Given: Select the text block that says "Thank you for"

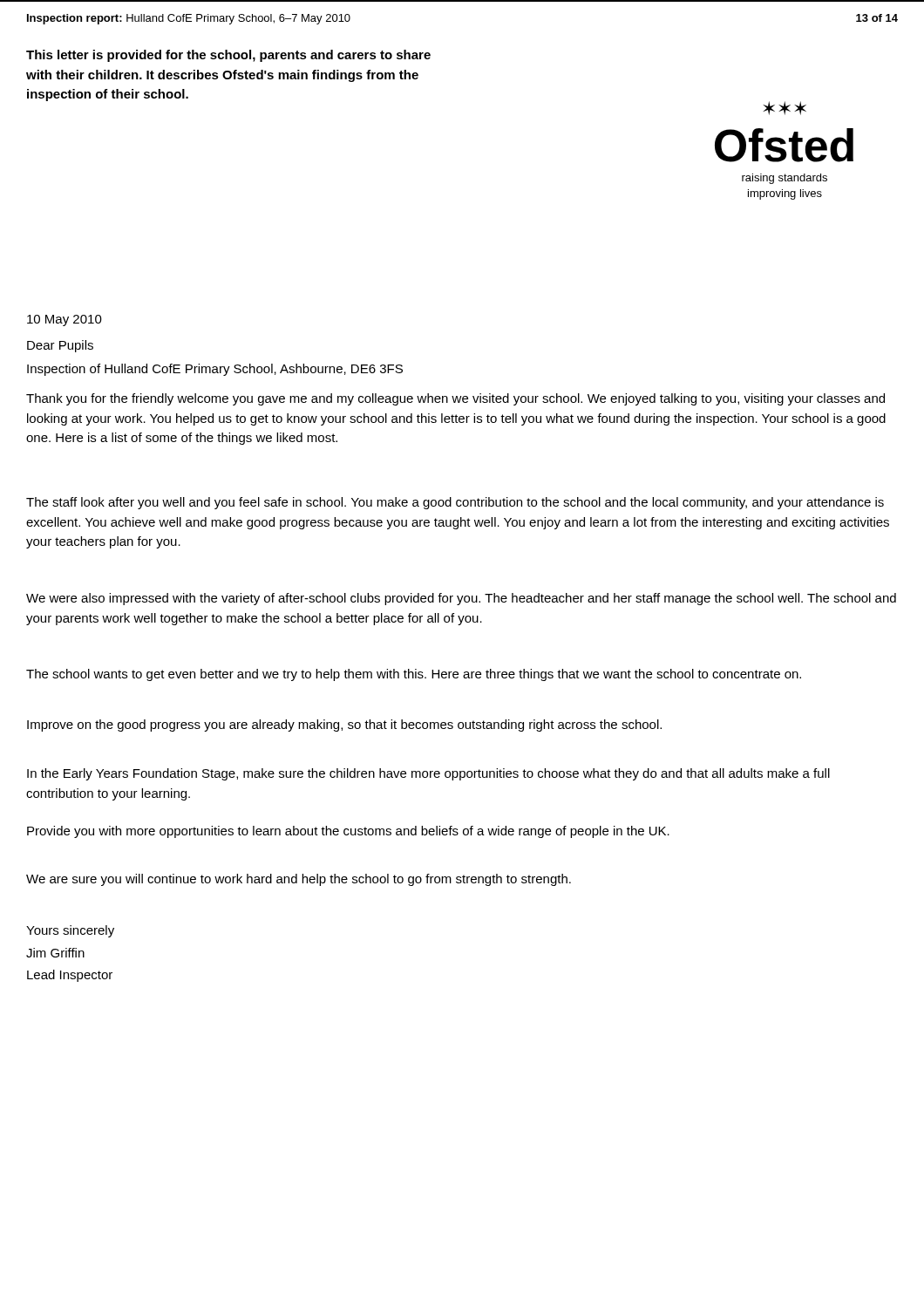Looking at the screenshot, I should tap(456, 418).
